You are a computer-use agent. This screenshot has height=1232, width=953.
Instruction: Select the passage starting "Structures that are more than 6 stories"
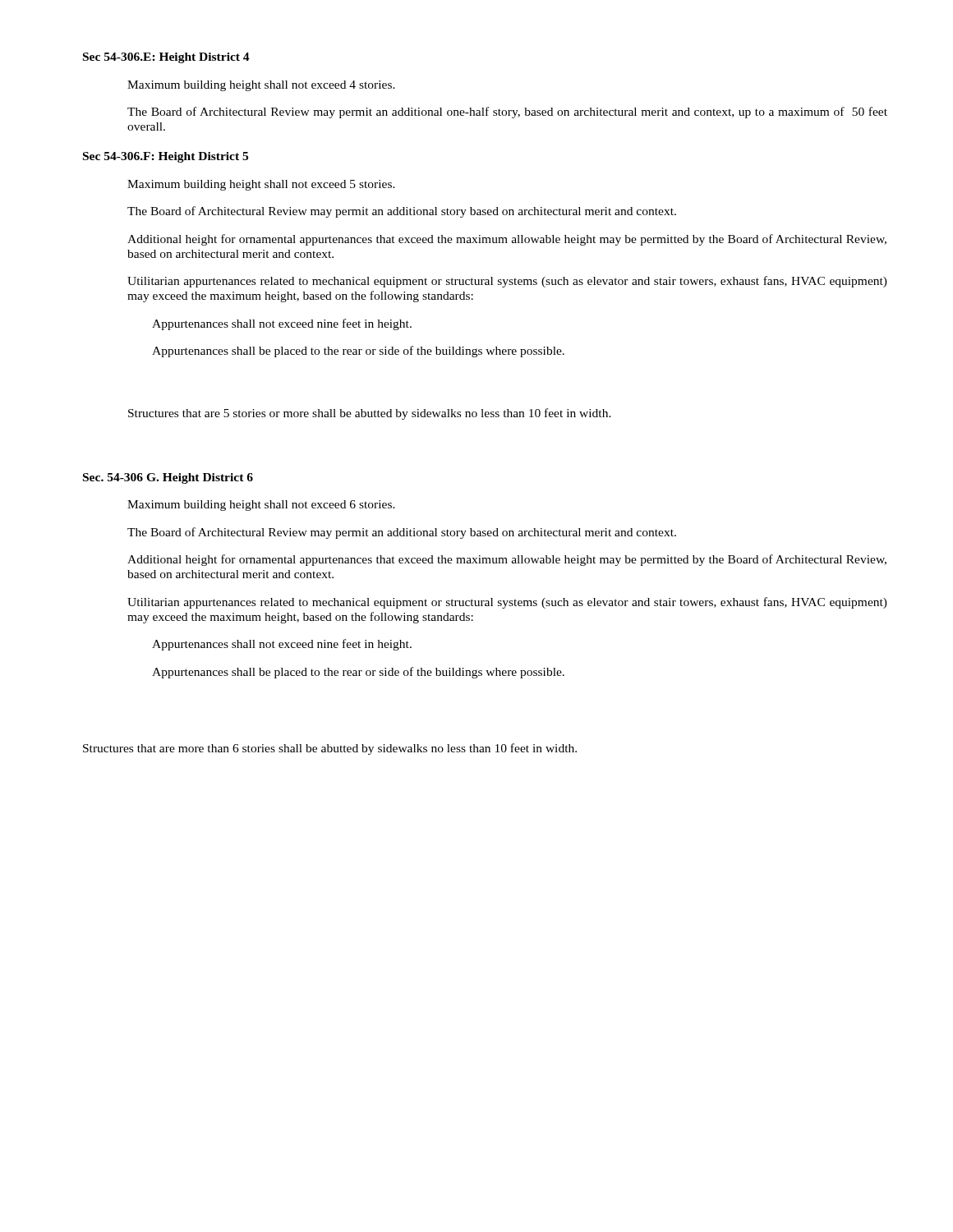point(485,748)
